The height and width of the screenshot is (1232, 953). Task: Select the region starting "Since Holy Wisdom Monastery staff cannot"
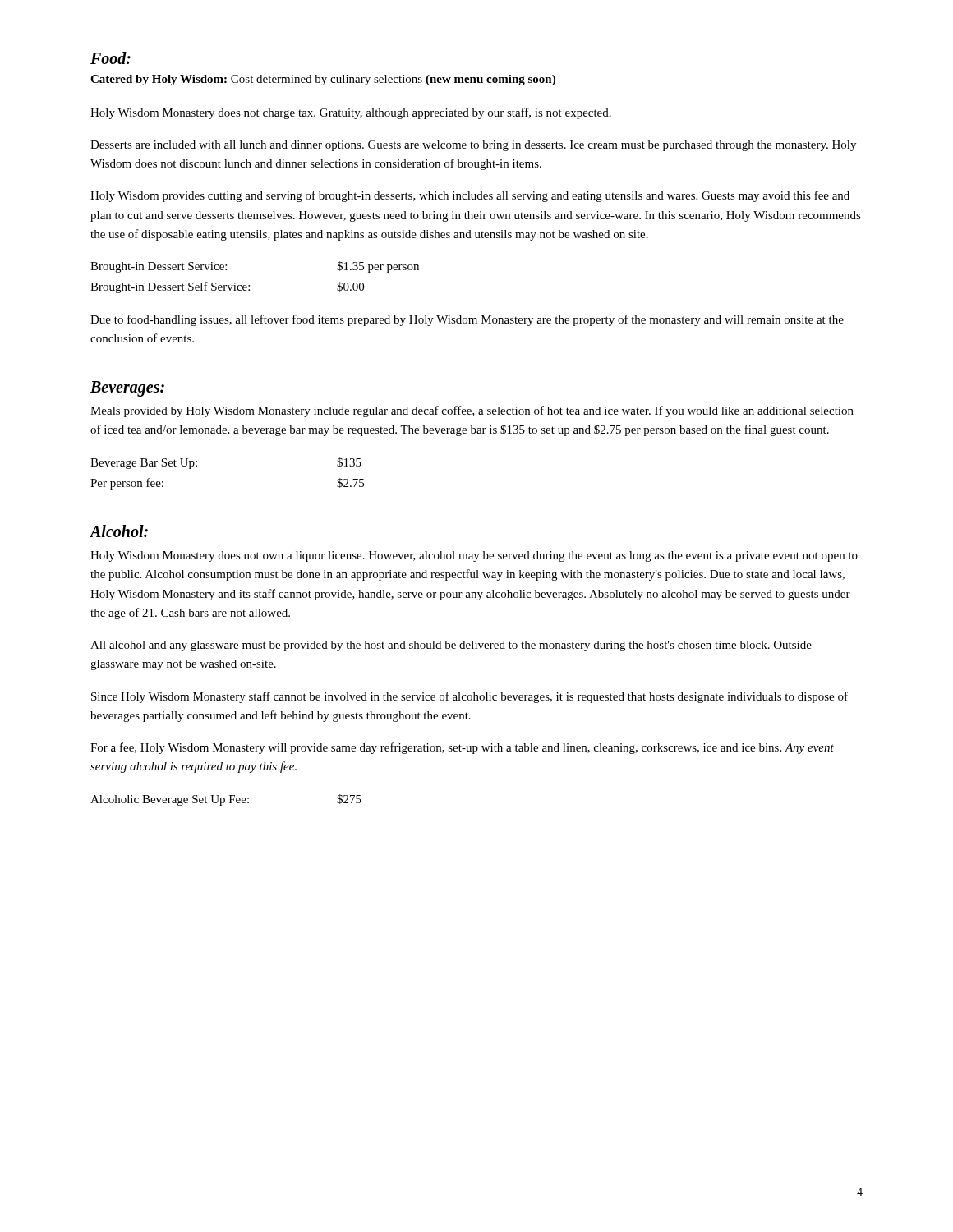click(469, 706)
